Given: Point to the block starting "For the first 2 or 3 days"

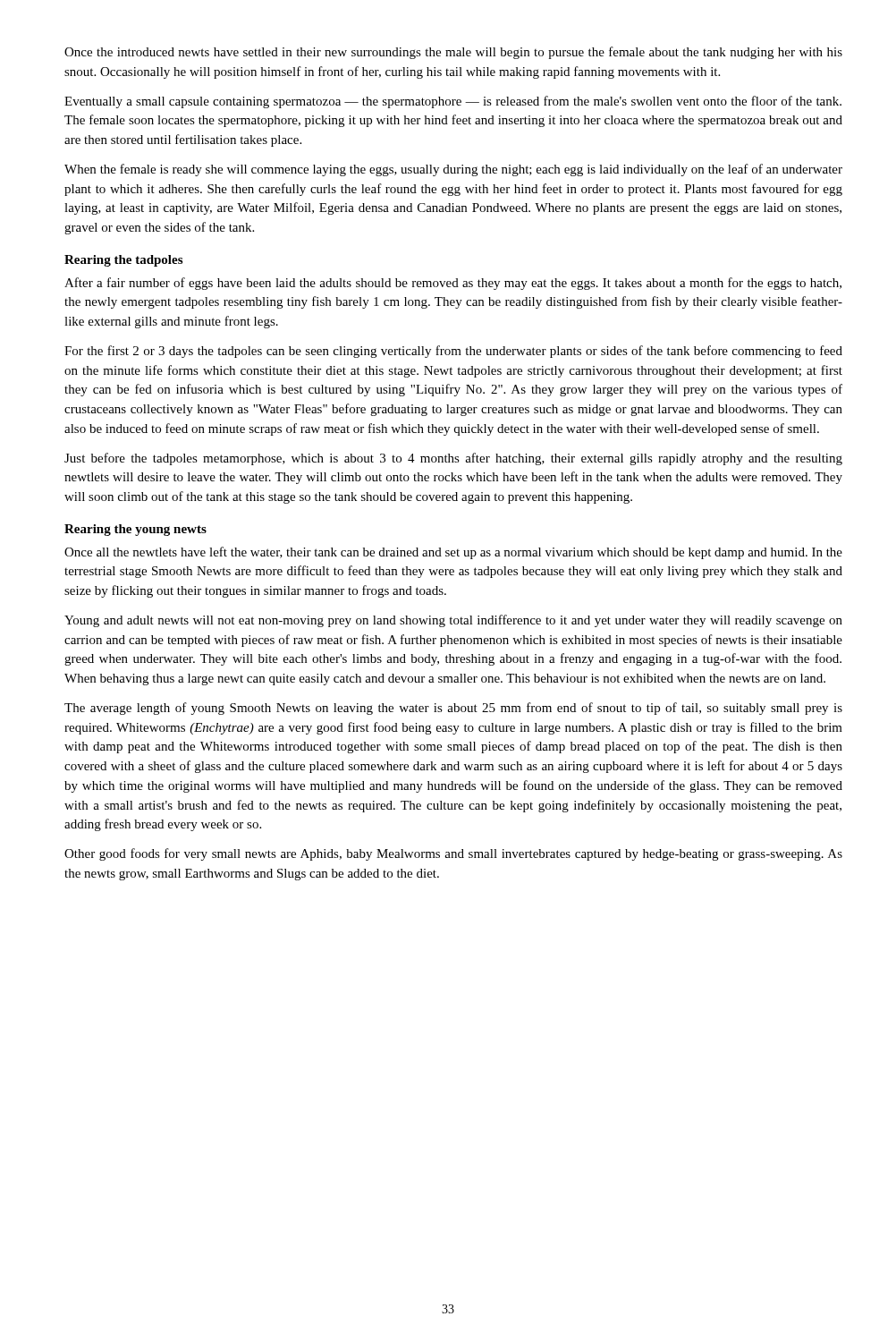Looking at the screenshot, I should click(453, 390).
